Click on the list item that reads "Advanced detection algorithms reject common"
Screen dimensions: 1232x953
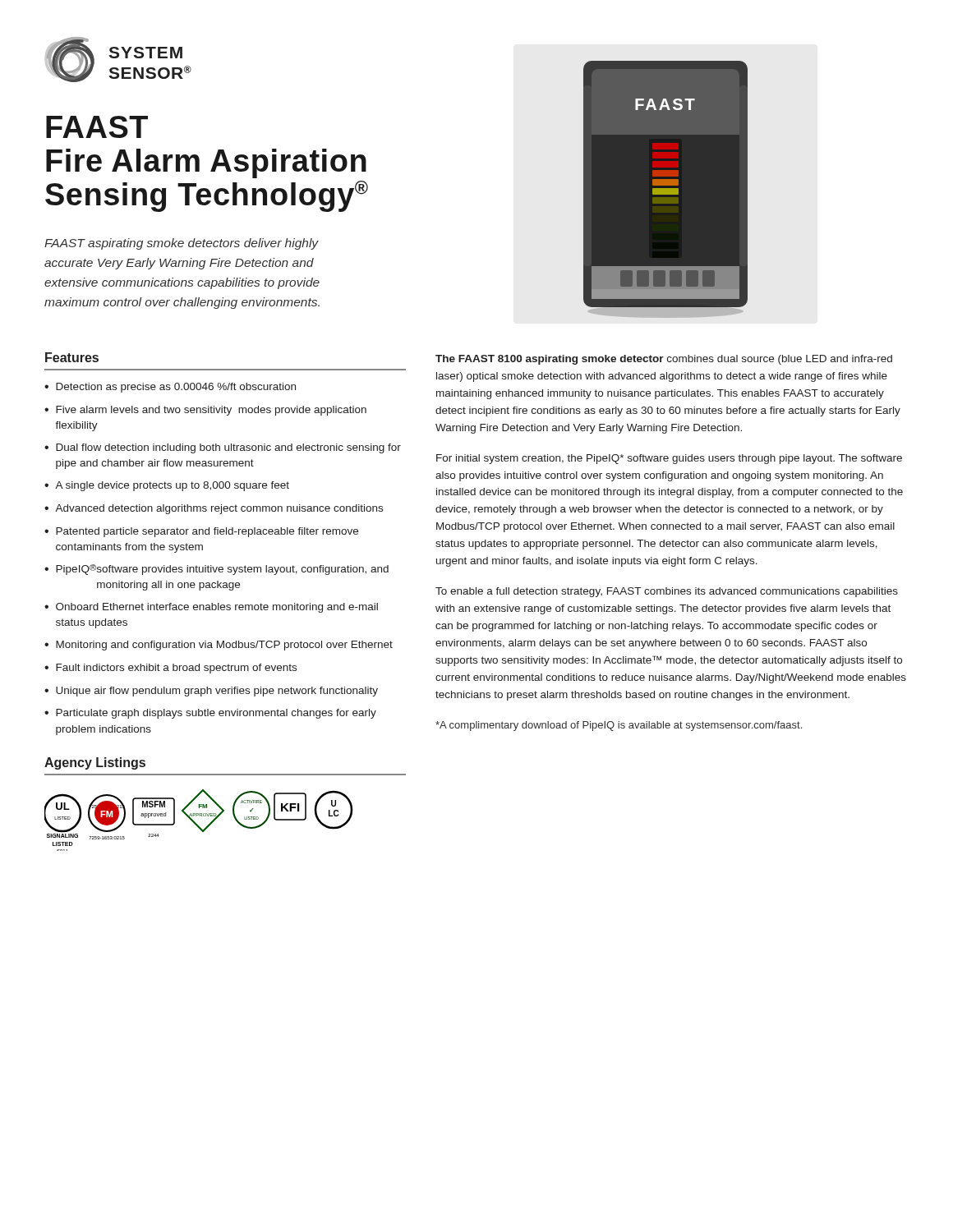[220, 508]
